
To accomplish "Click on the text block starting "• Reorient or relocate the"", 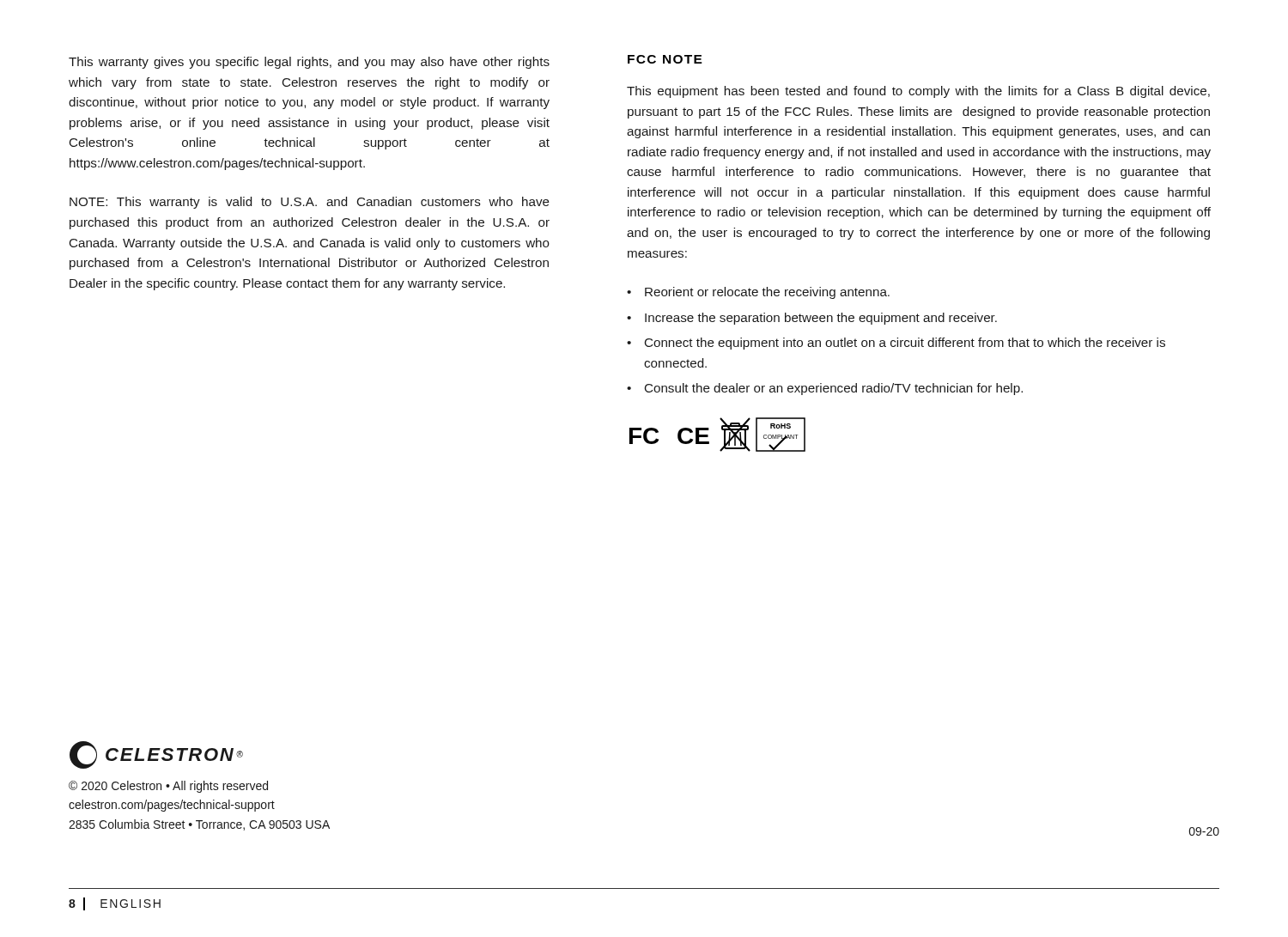I will 758,293.
